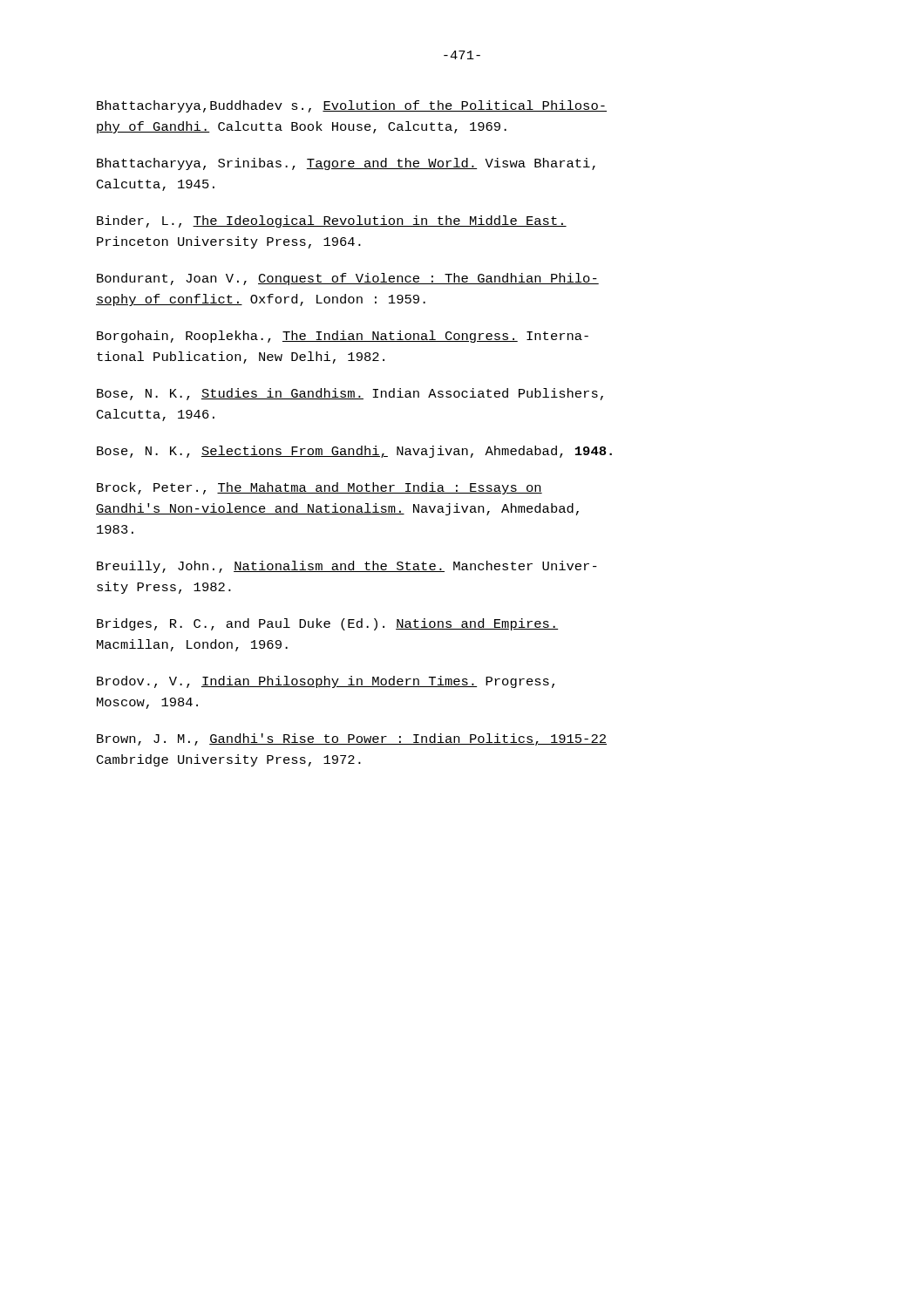Select the list item containing "Borgohain, Rooplekha., The Indian National Congress. Interna-tional"
Viewport: 924px width, 1308px height.
point(343,347)
